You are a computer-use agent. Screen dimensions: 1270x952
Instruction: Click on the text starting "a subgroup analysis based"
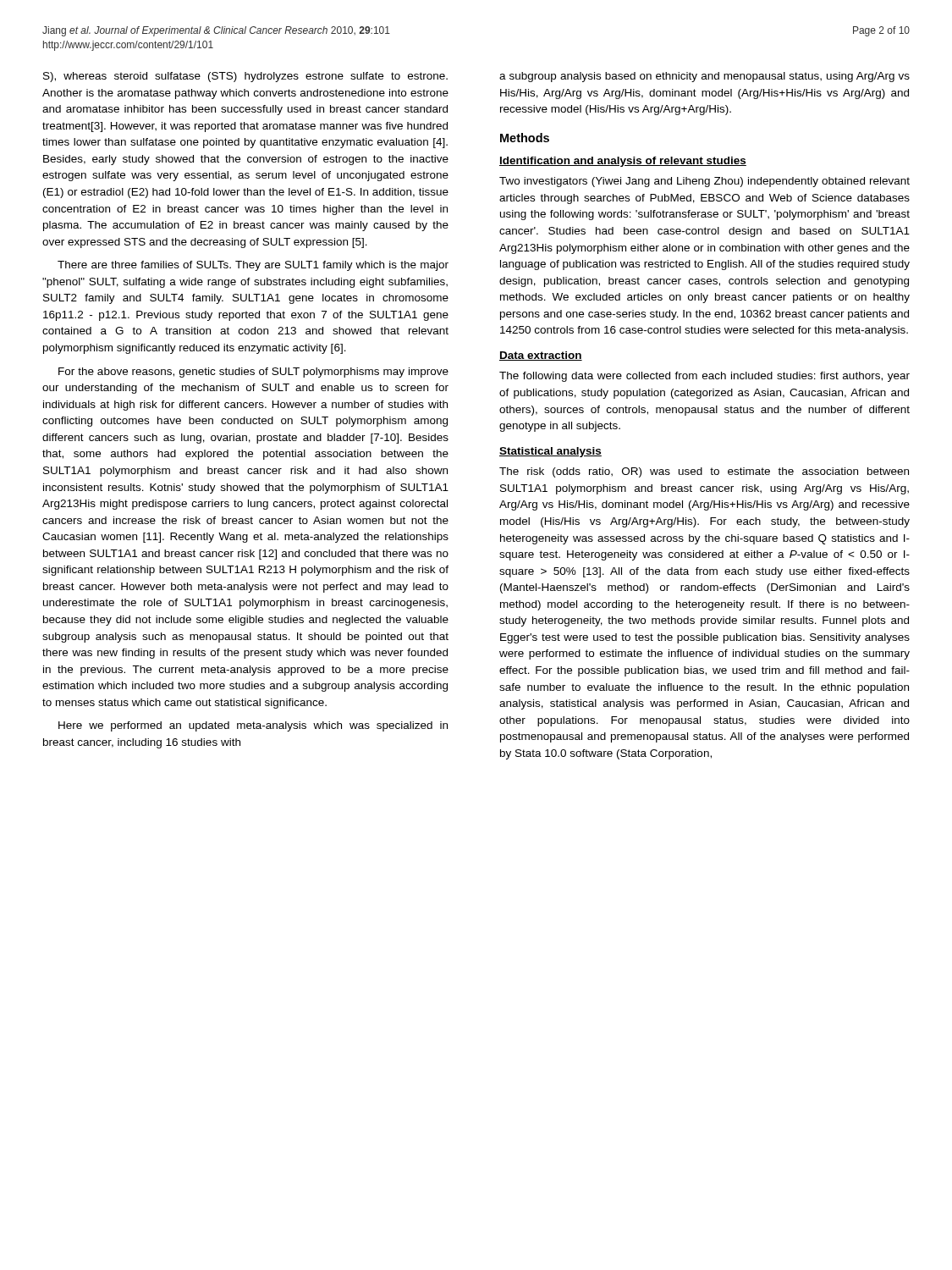click(x=704, y=93)
